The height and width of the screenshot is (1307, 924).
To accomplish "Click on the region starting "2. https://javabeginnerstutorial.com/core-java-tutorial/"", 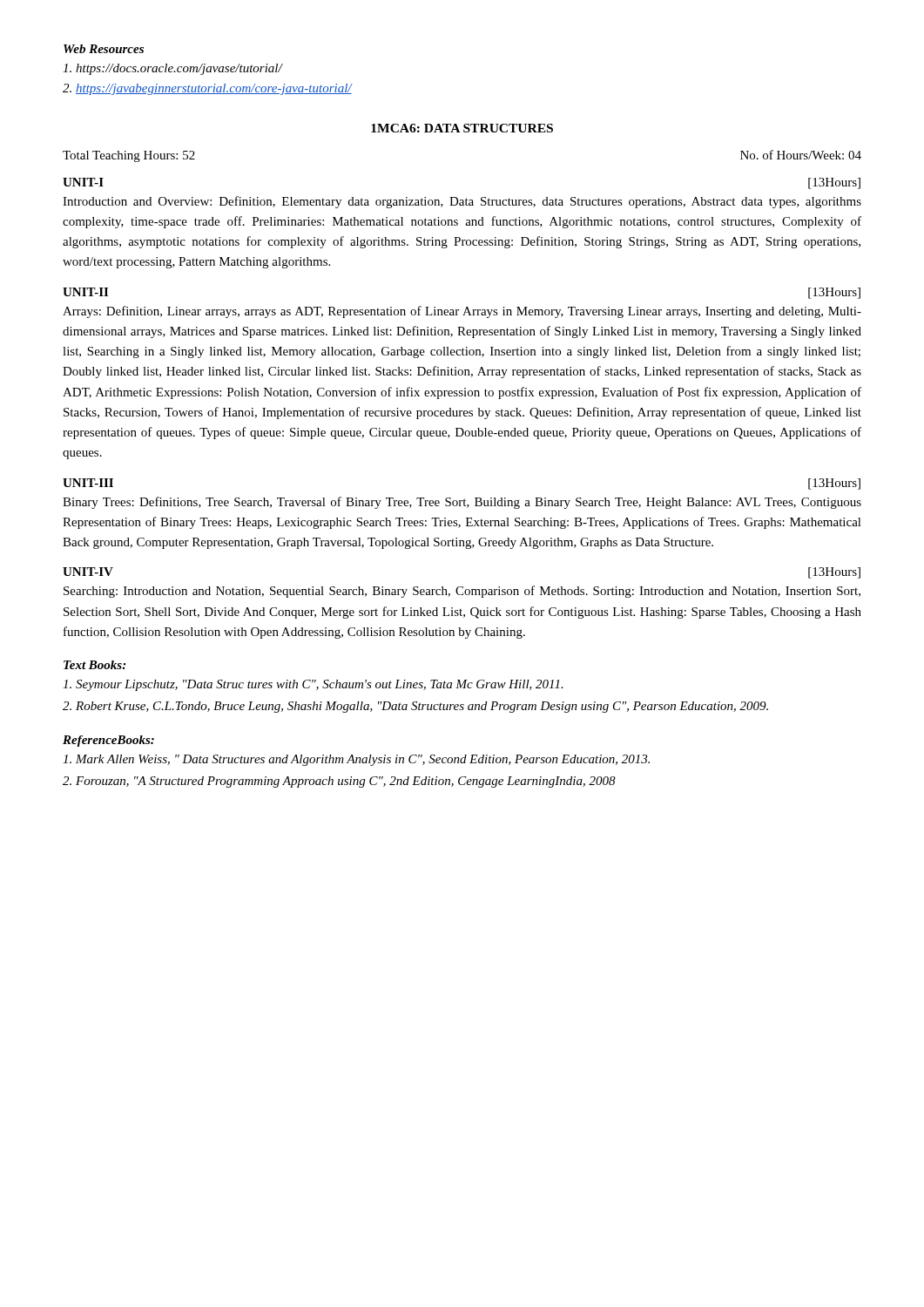I will (207, 88).
